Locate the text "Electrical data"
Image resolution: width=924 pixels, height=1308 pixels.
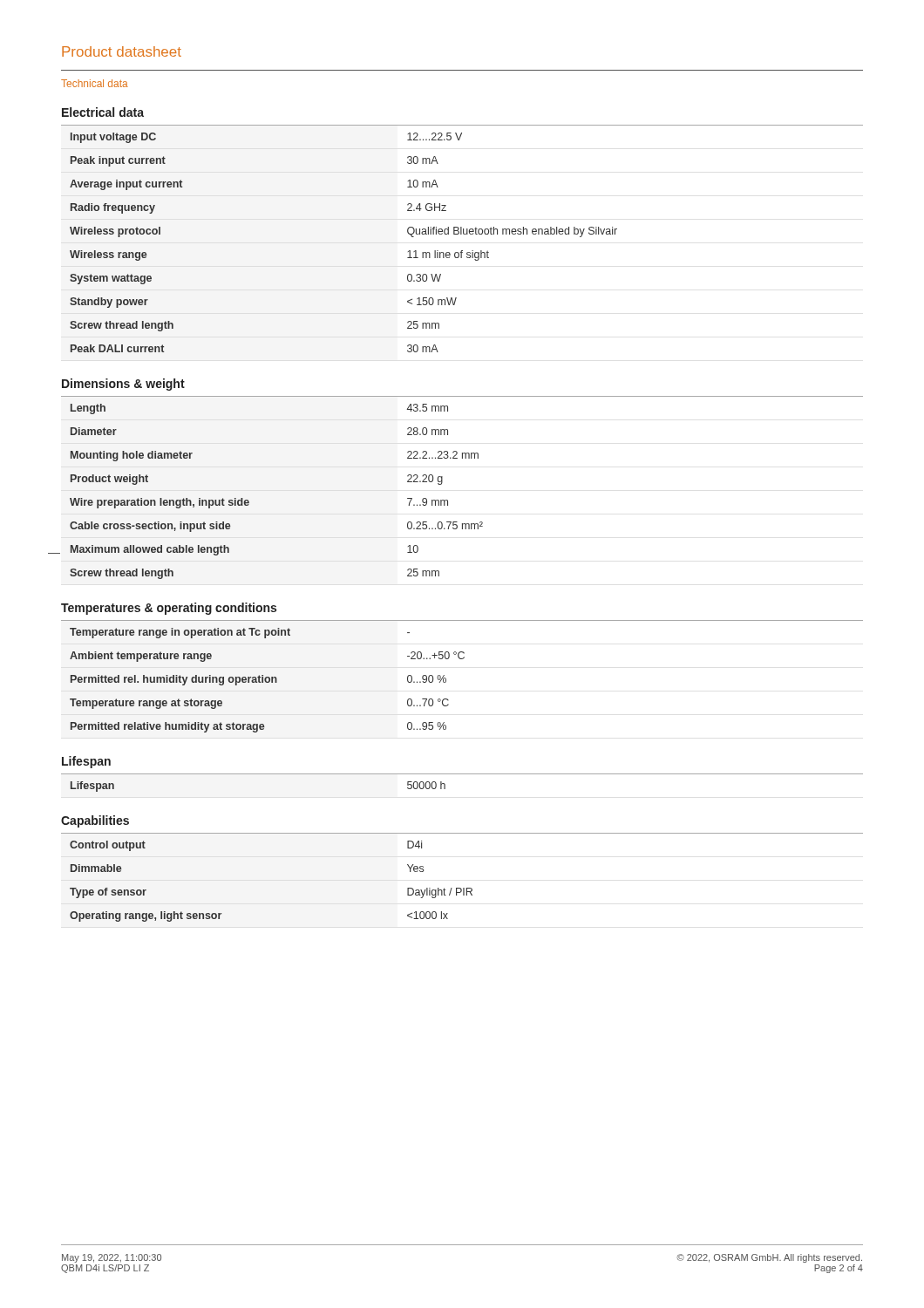(x=103, y=112)
